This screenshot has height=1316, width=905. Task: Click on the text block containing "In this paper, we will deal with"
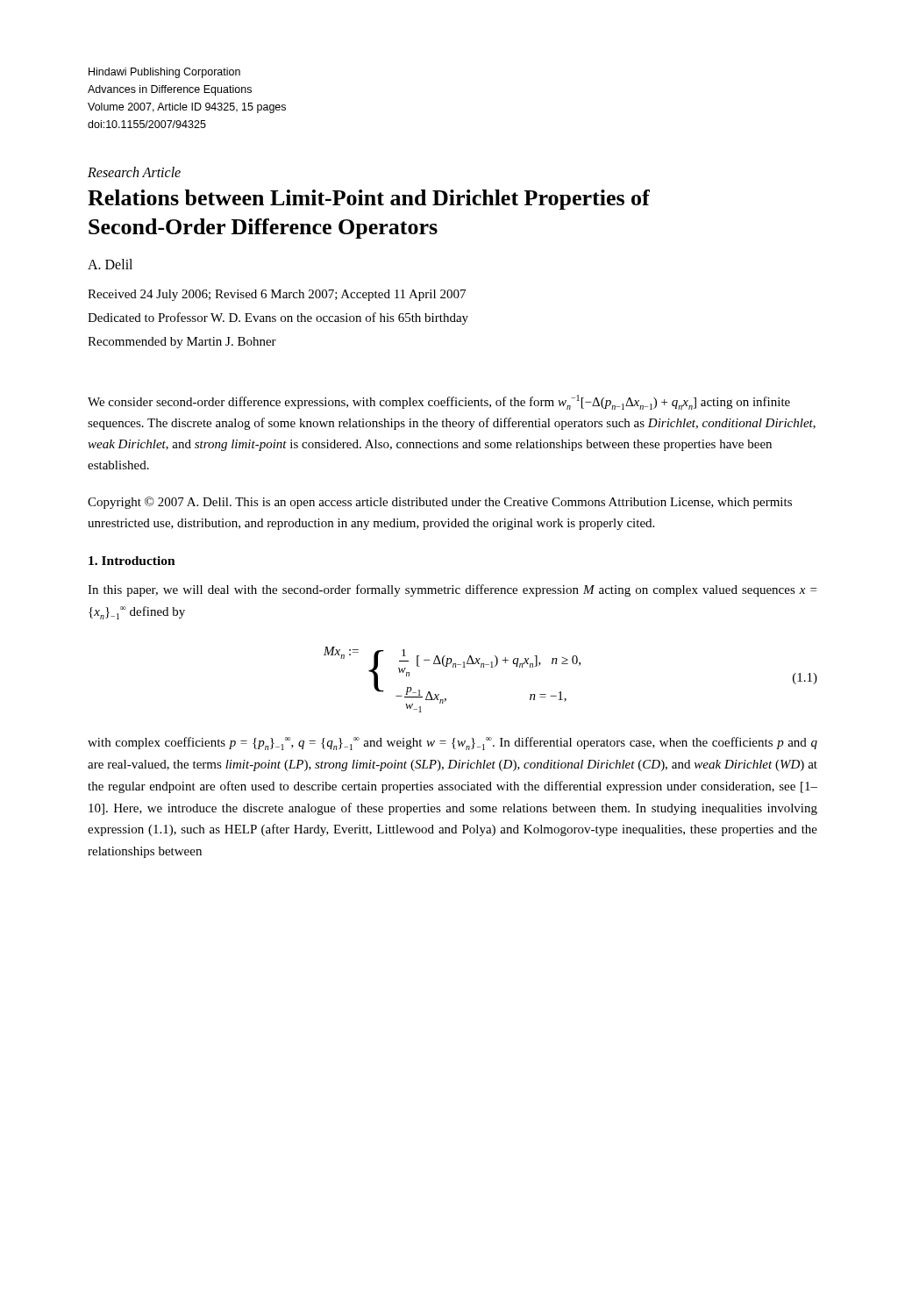452,602
